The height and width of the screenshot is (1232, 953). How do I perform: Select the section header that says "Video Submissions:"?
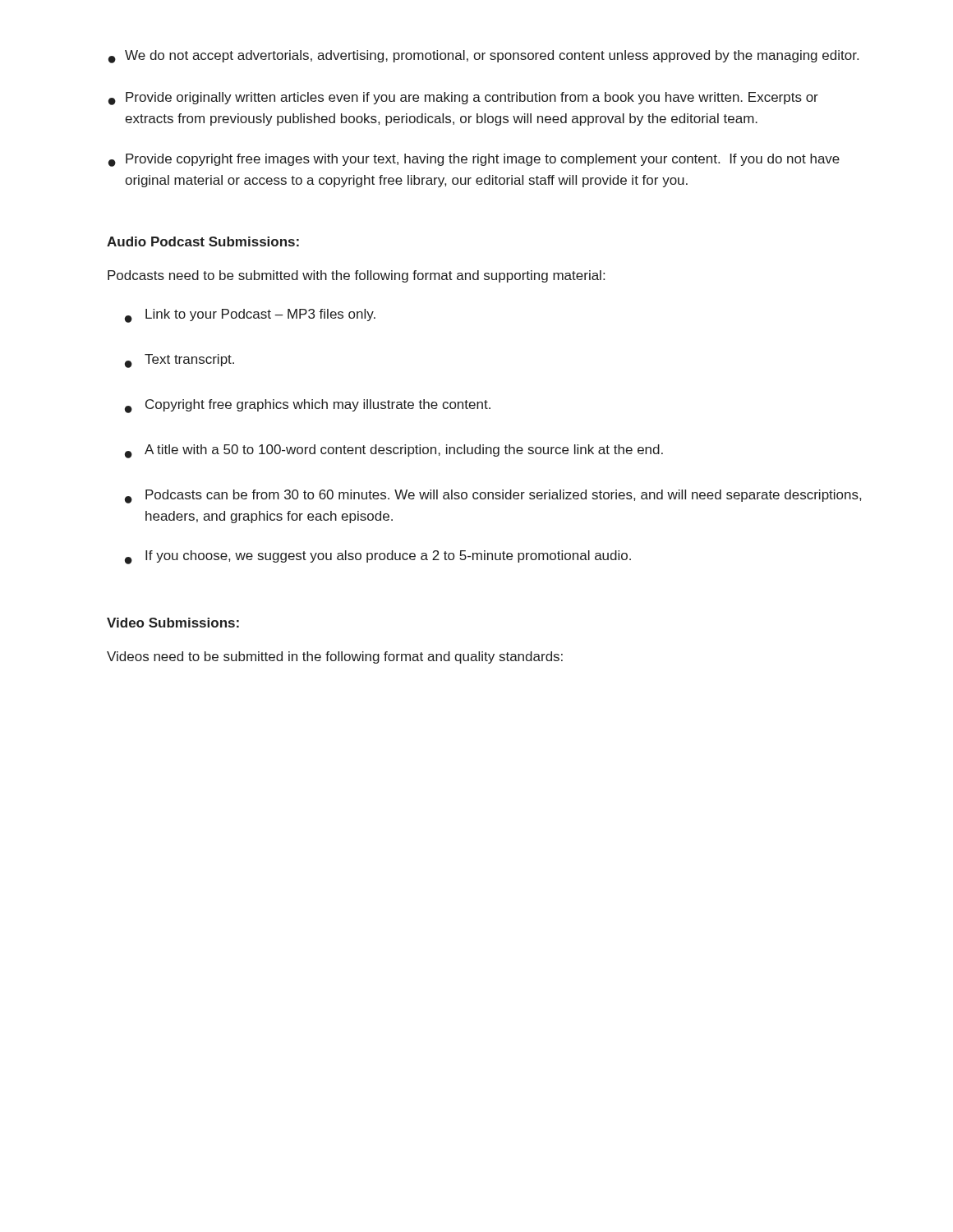[x=173, y=623]
